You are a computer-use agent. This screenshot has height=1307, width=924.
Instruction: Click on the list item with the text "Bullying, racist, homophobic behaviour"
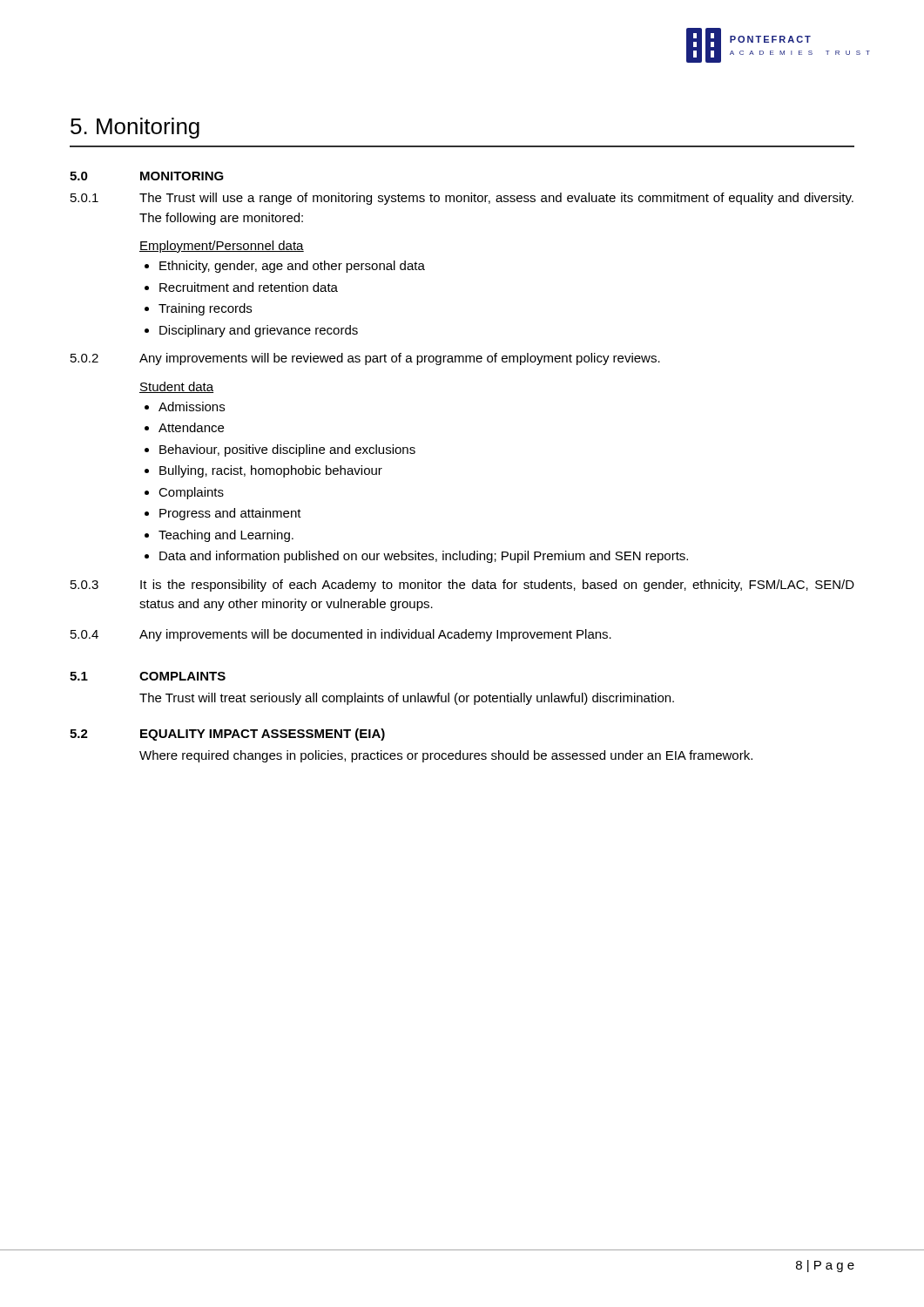pyautogui.click(x=270, y=470)
